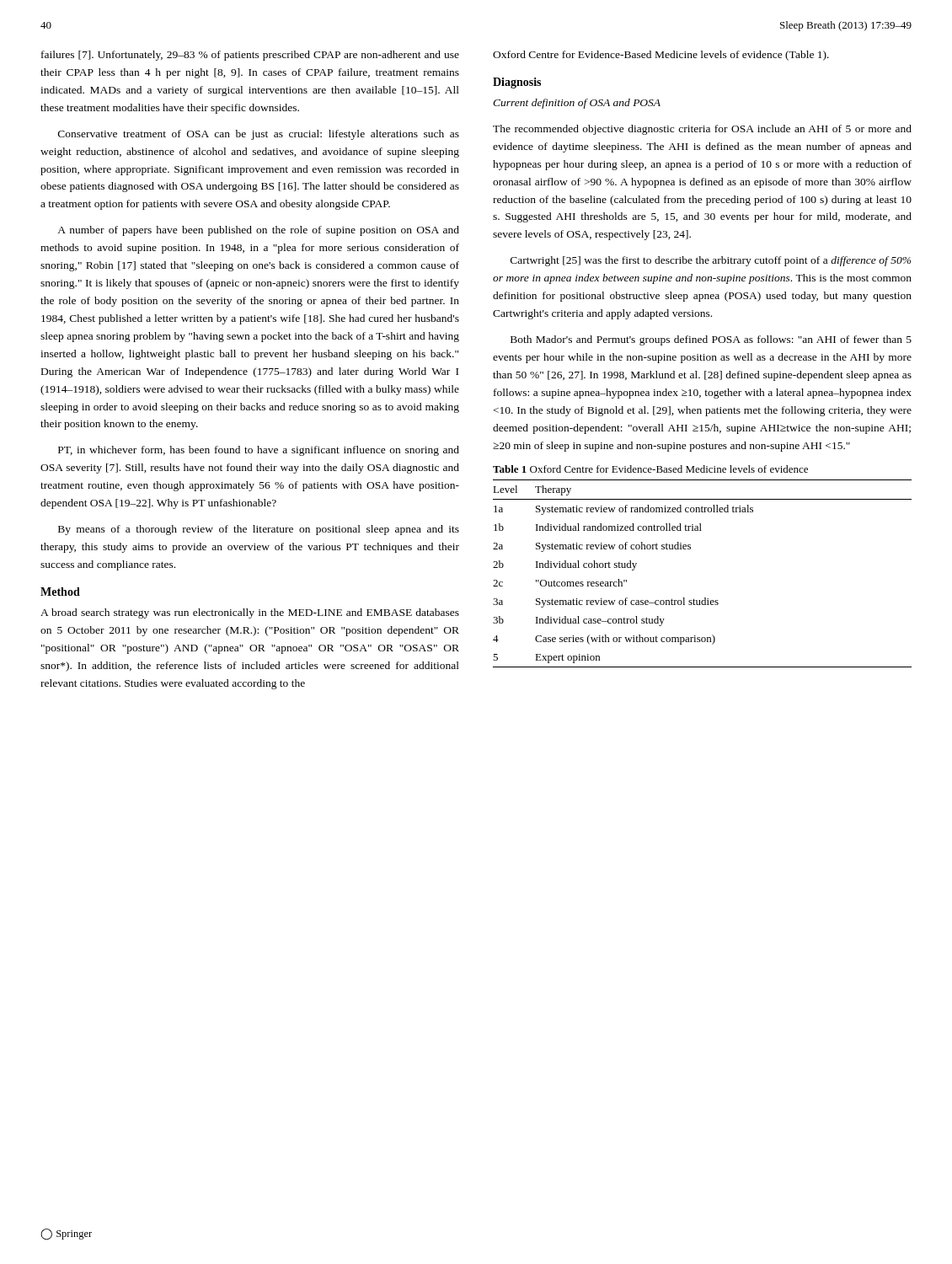This screenshot has height=1264, width=952.
Task: Locate the text block with the text "Oxford Centre for"
Action: 702,55
